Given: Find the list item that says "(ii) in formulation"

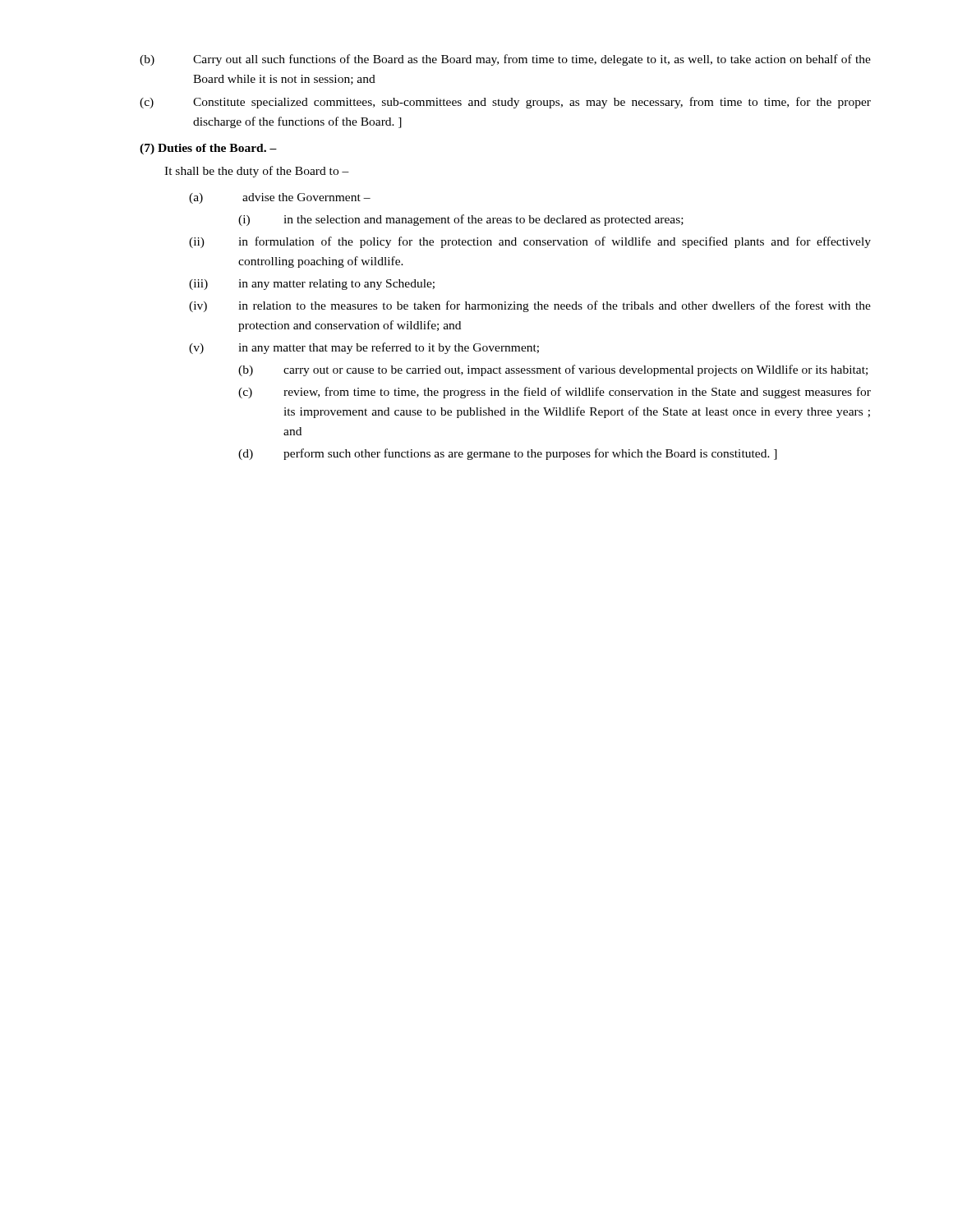Looking at the screenshot, I should (530, 251).
